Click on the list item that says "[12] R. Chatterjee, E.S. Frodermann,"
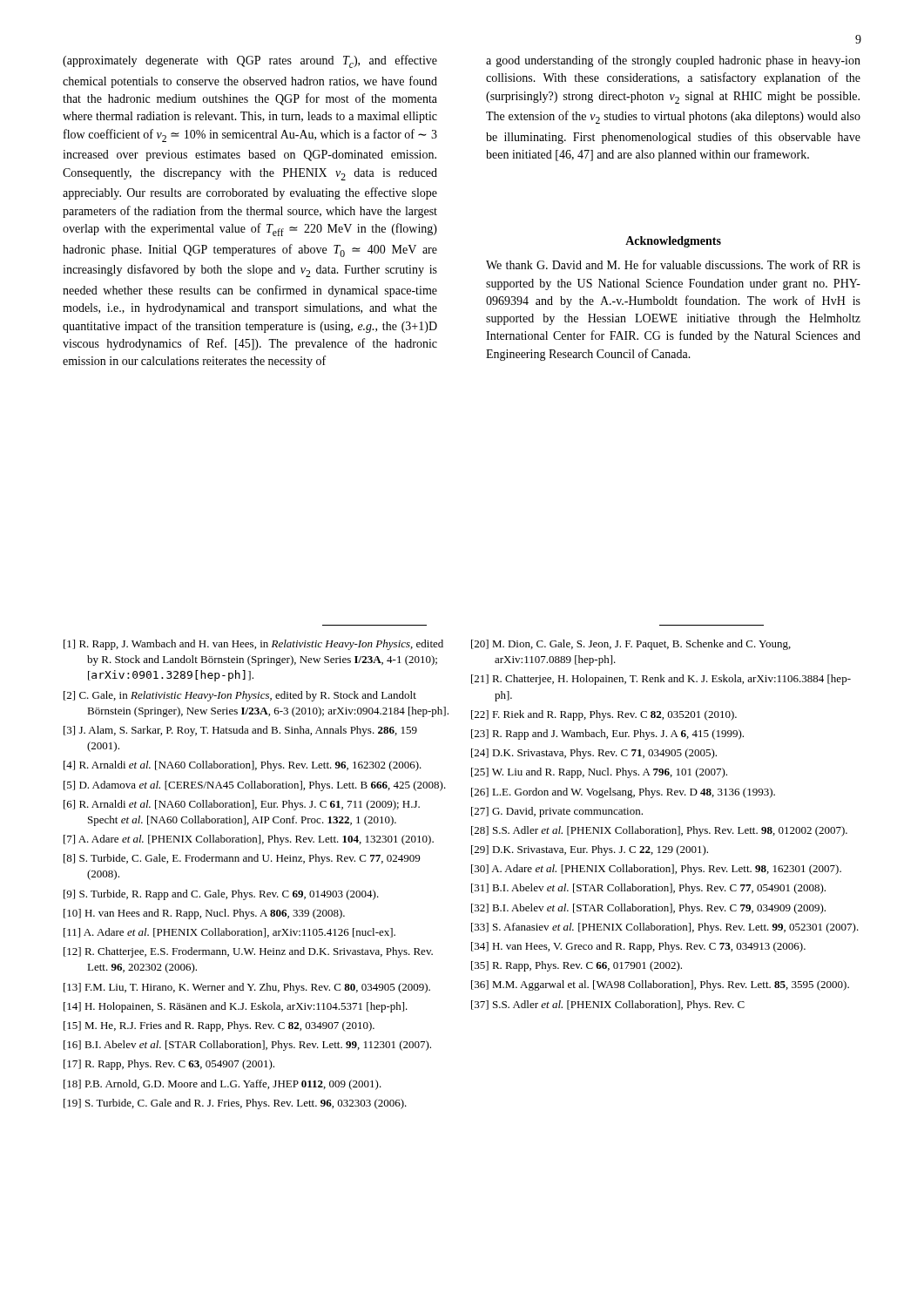The image size is (924, 1307). [x=248, y=959]
